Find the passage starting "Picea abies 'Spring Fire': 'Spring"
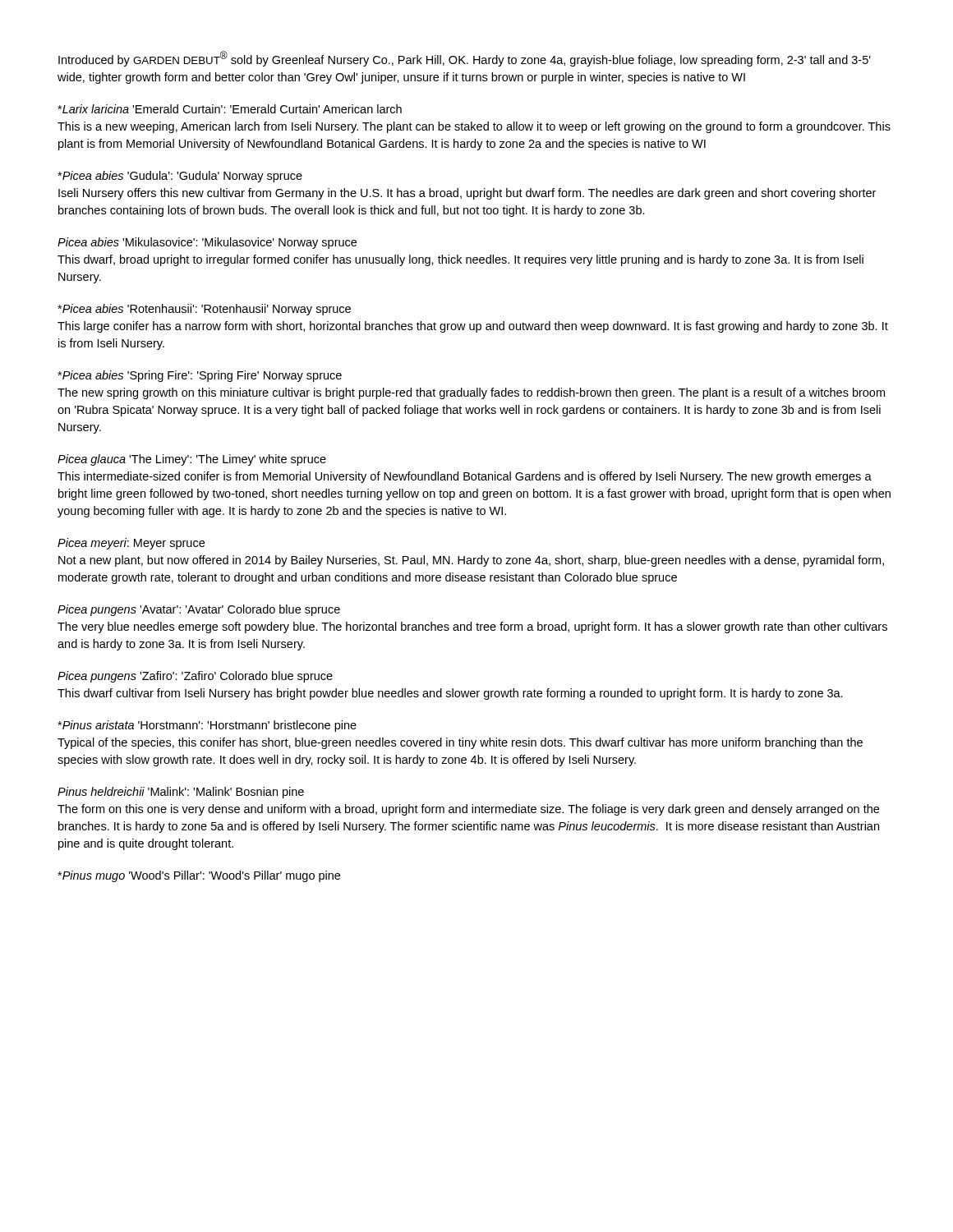 click(476, 402)
